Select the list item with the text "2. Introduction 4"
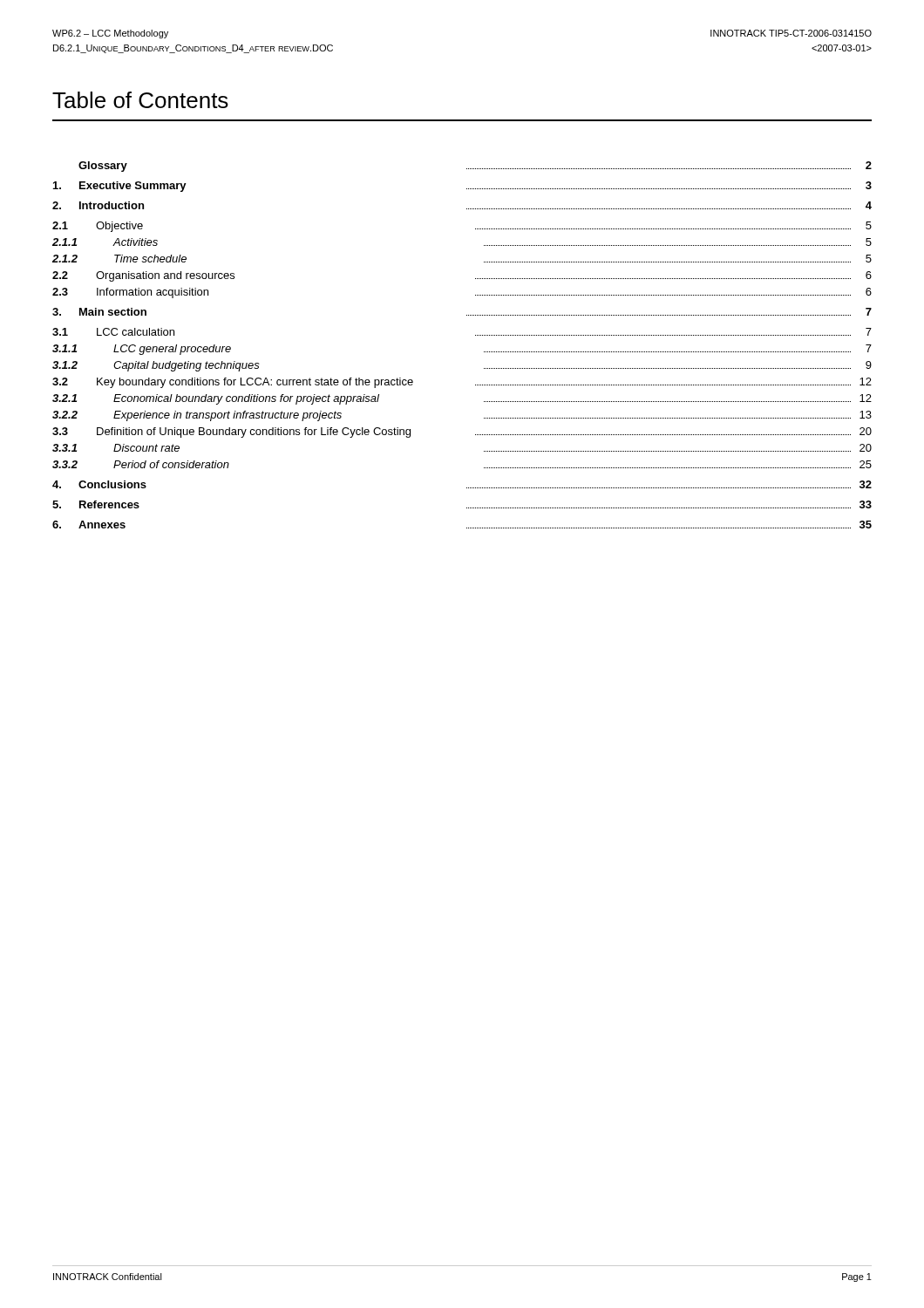 click(x=462, y=205)
